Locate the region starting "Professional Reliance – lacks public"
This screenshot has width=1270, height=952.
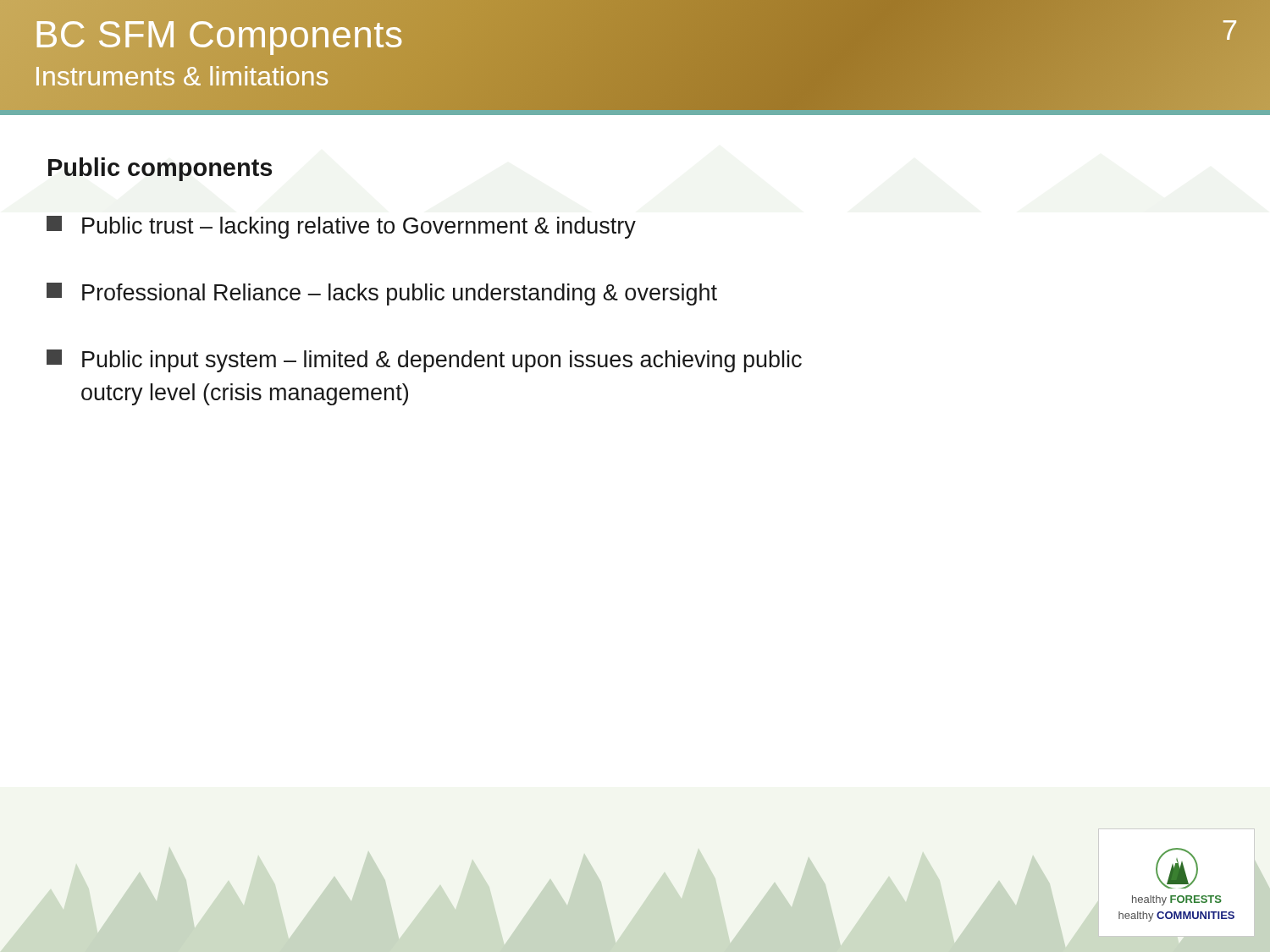click(x=382, y=293)
